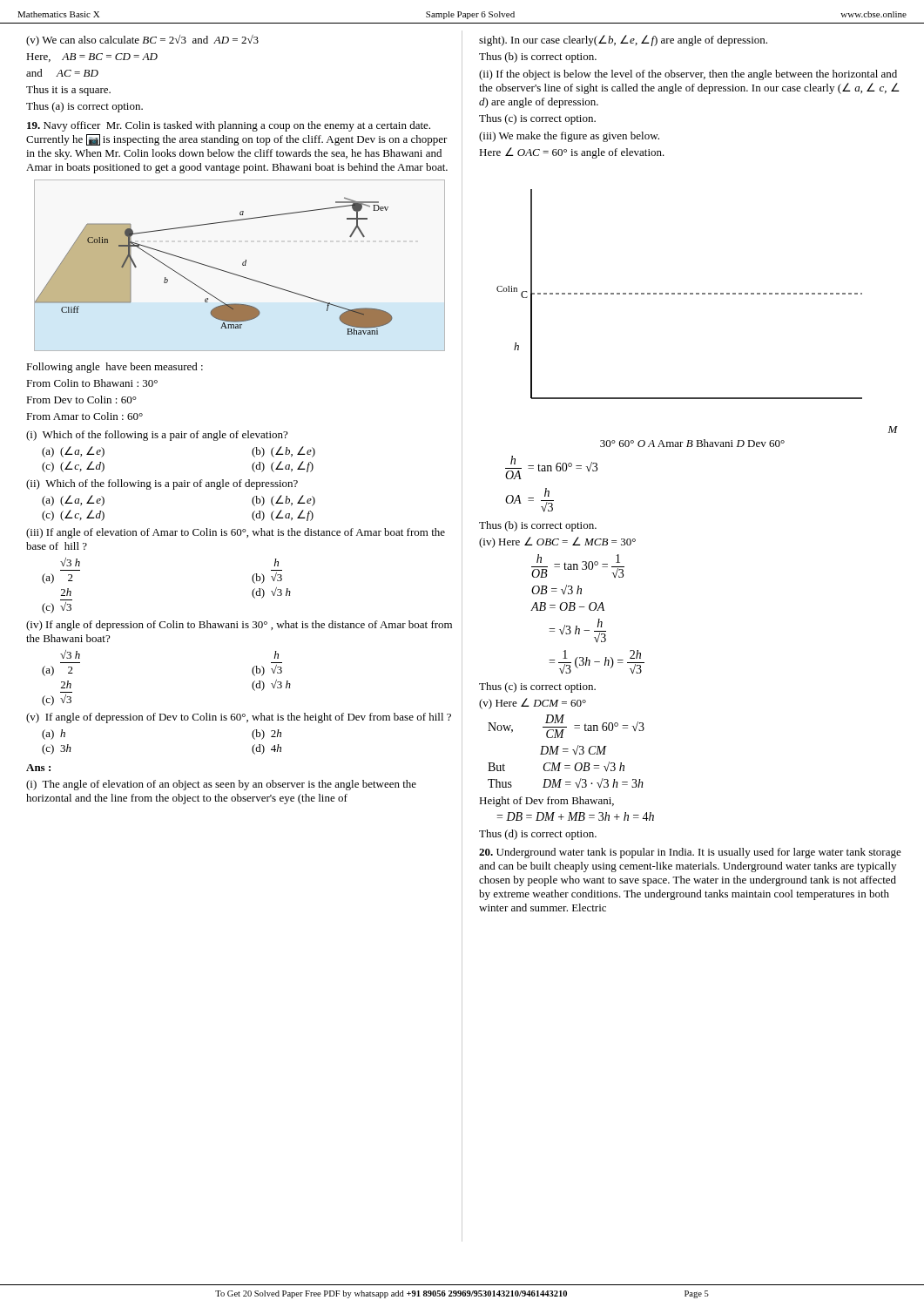Click on the text that reads "(v) Here ∠ DCM = 60°"

[533, 704]
